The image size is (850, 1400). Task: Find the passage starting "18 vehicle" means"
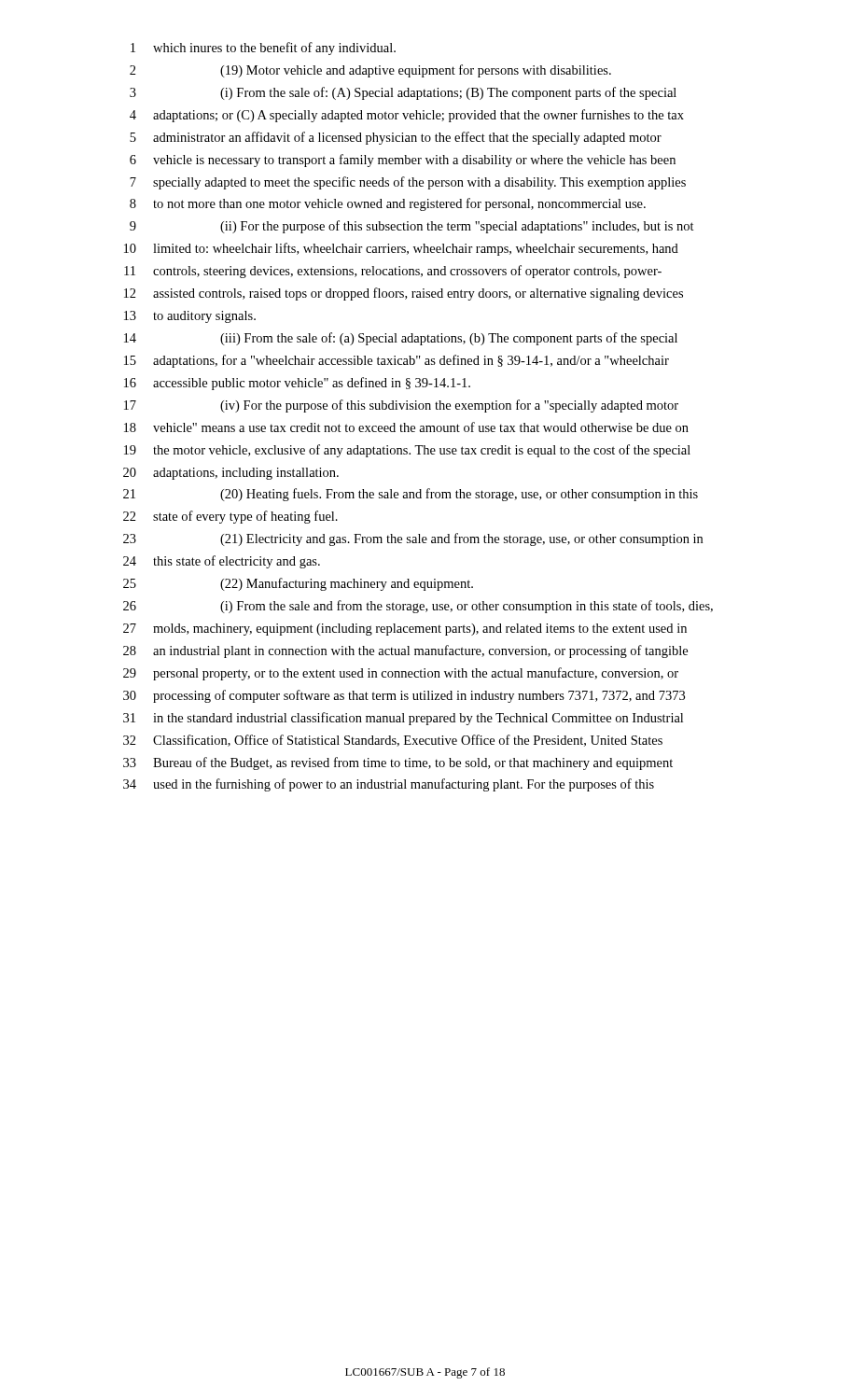[444, 428]
